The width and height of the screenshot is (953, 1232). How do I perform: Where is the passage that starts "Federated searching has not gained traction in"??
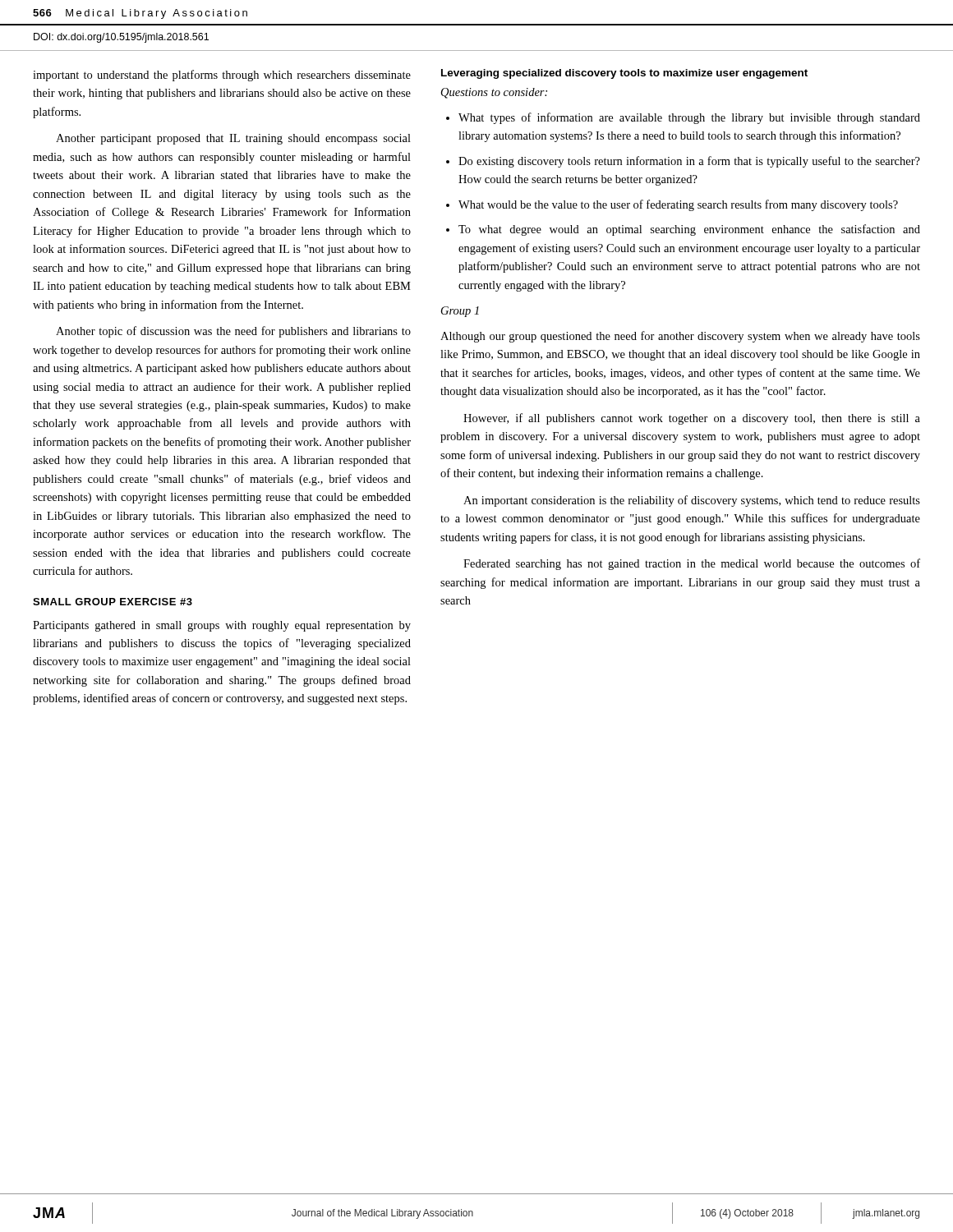click(680, 582)
